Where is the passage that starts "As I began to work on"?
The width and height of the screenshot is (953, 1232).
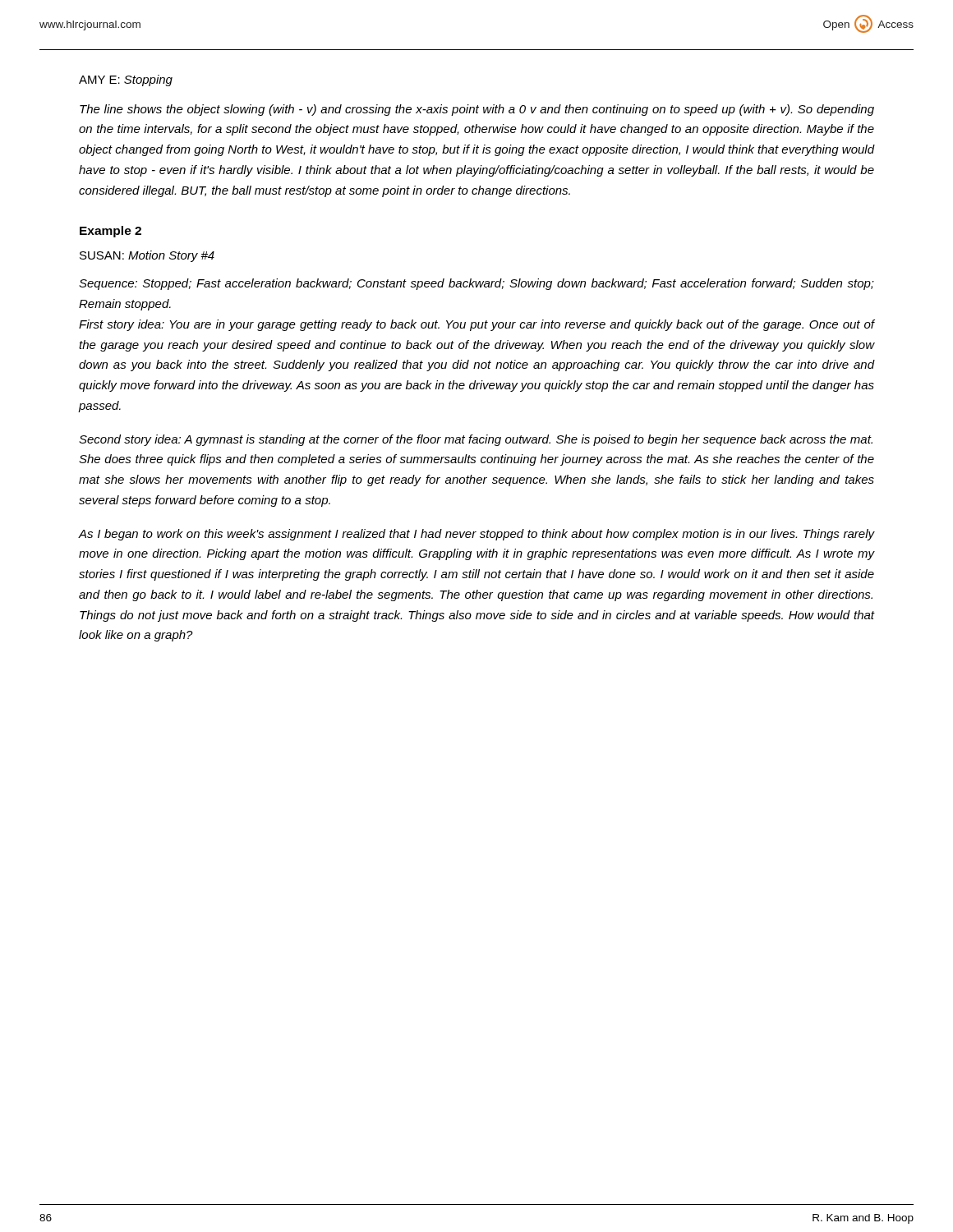pyautogui.click(x=476, y=584)
